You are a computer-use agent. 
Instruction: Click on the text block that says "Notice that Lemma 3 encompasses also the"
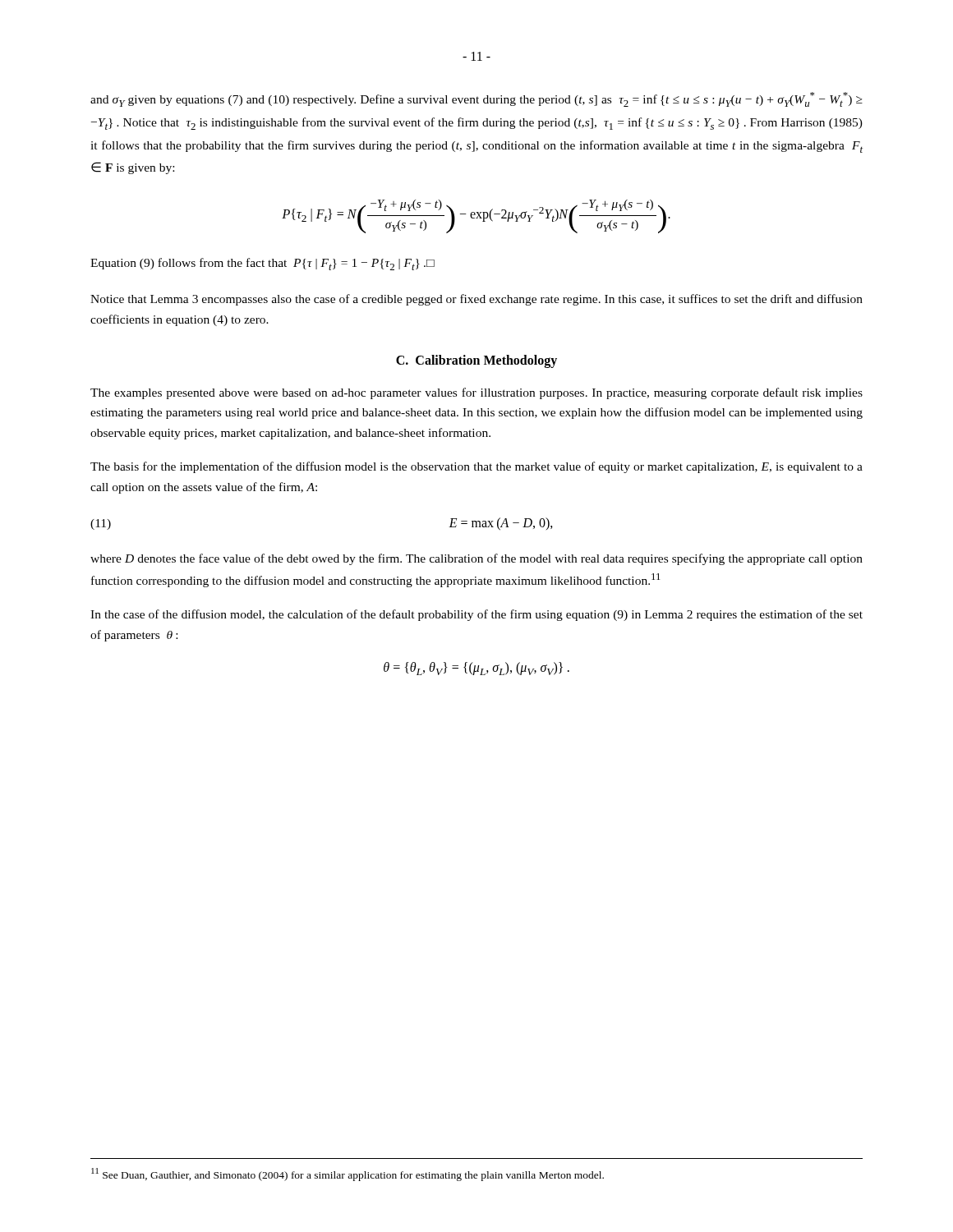click(x=476, y=309)
